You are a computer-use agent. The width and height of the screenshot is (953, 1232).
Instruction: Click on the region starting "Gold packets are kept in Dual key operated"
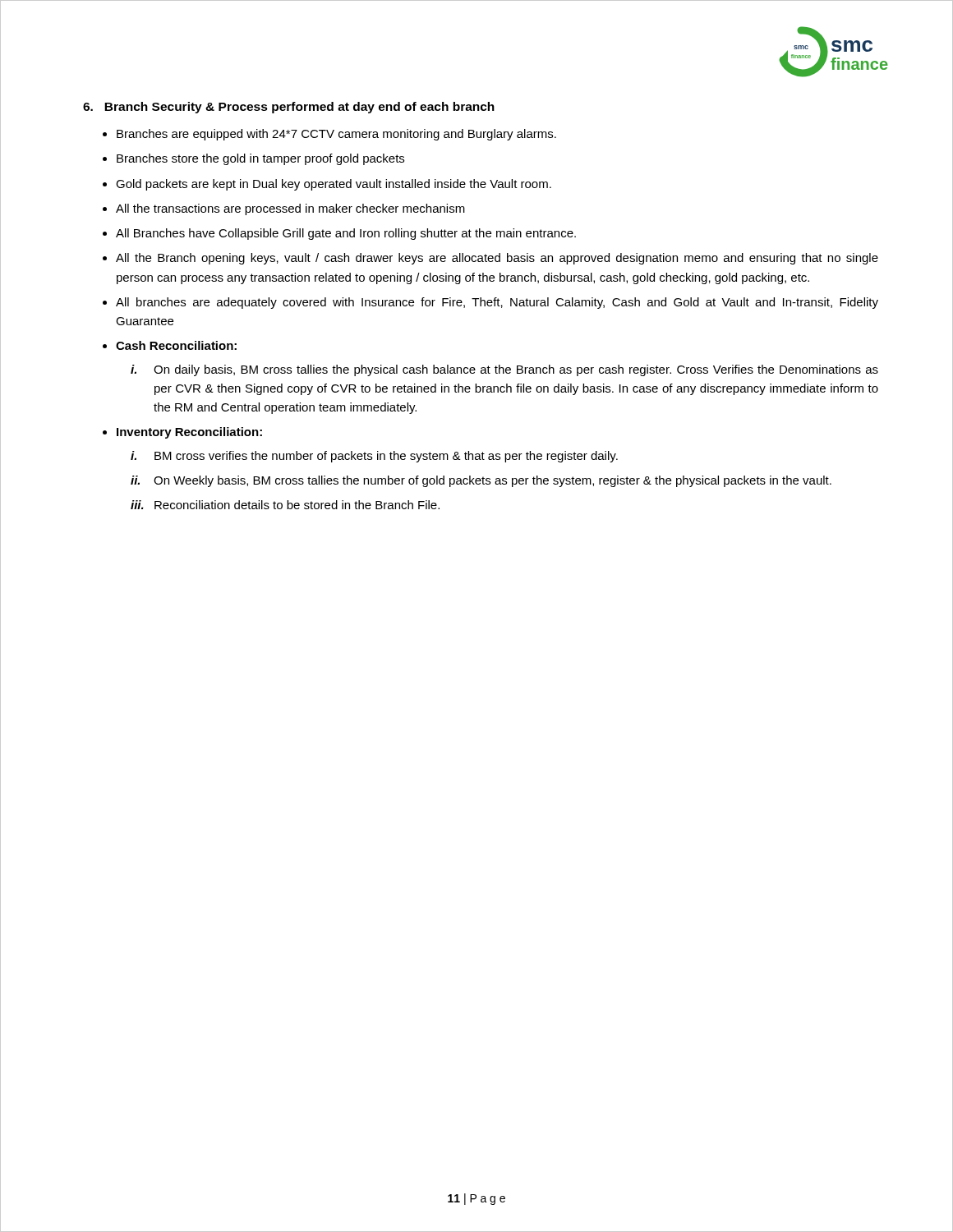pos(334,183)
